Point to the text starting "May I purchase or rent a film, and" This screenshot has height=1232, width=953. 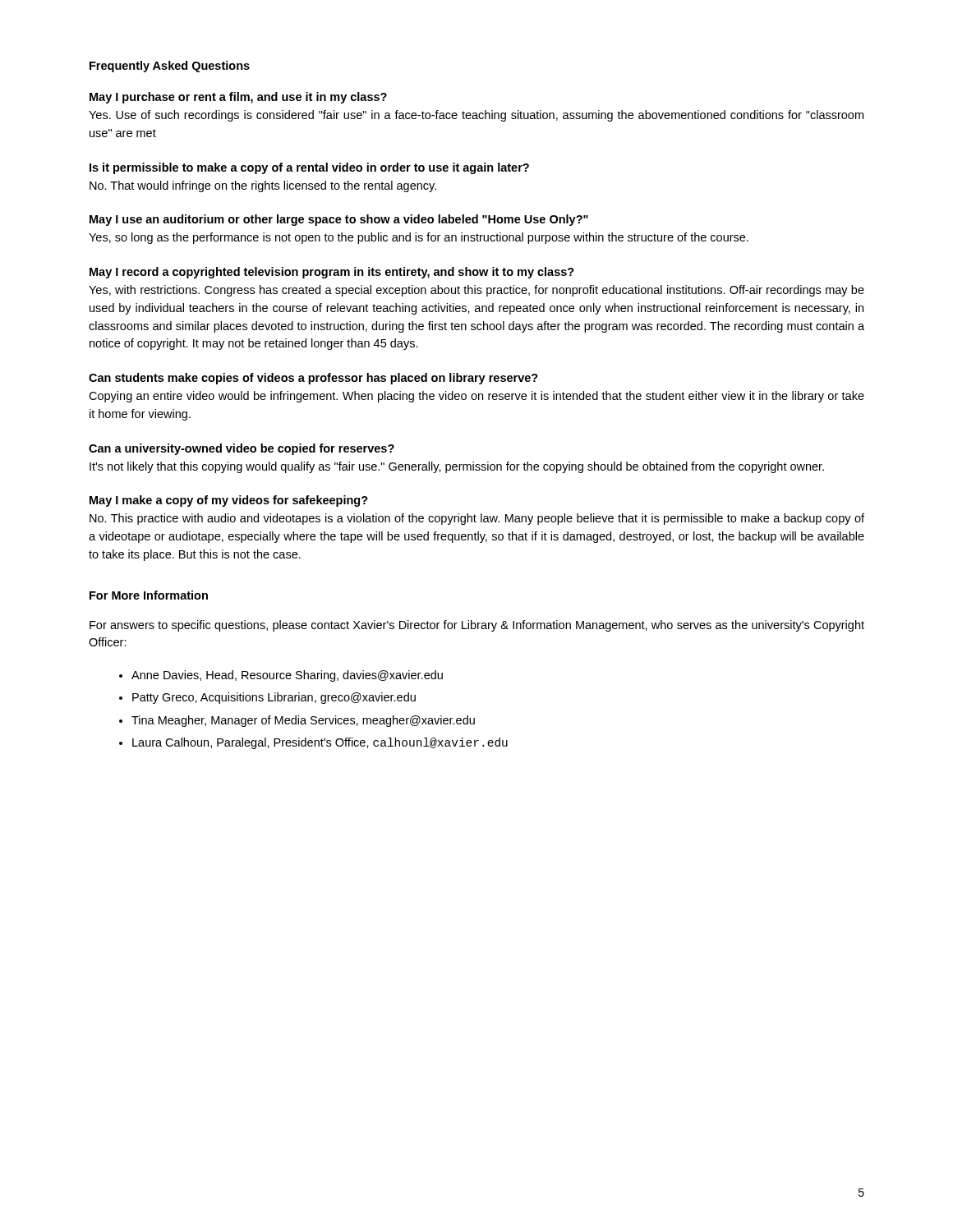(238, 97)
